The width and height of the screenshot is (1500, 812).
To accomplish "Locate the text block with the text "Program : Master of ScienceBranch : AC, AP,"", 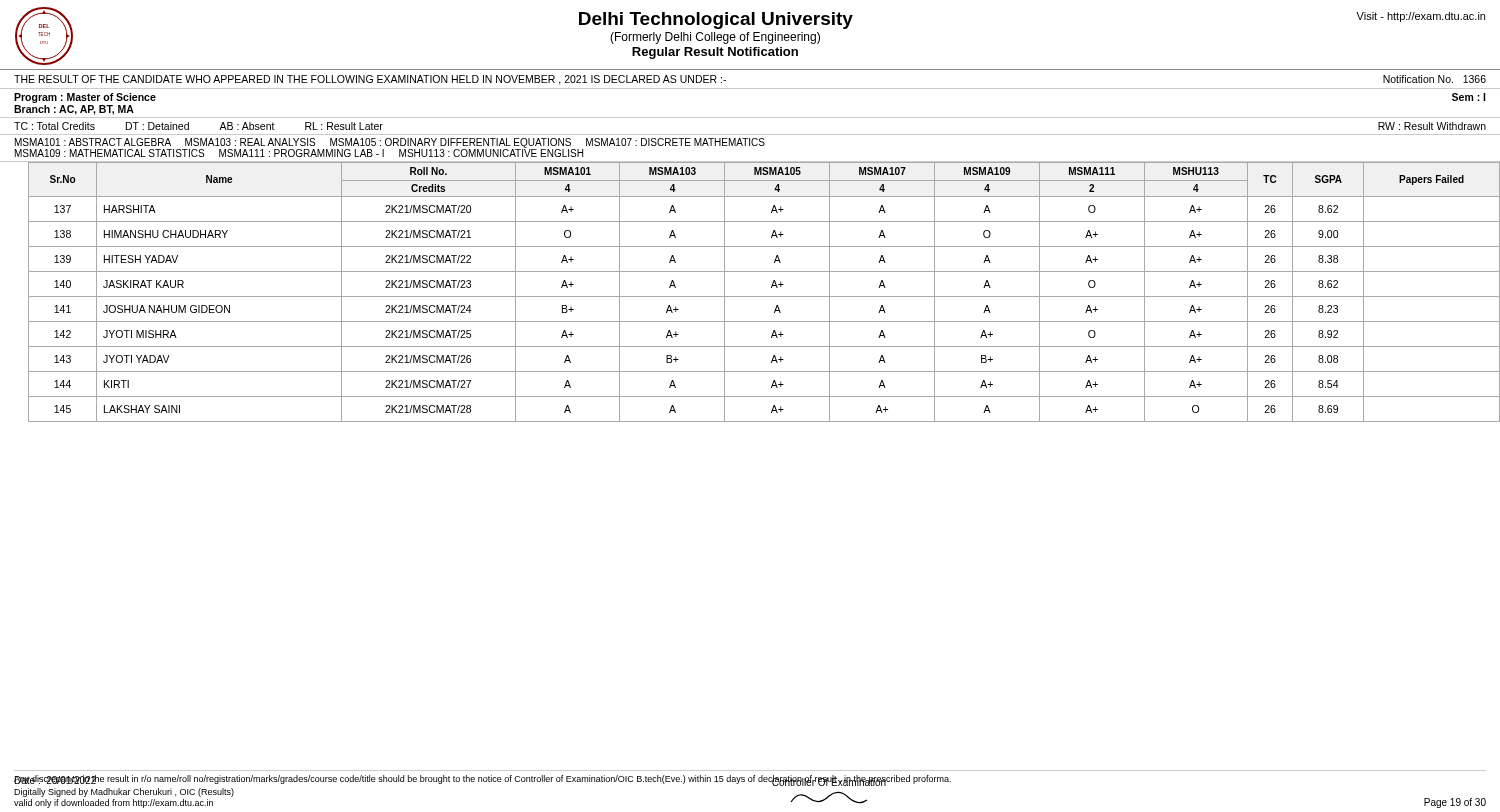I will click(82, 98).
